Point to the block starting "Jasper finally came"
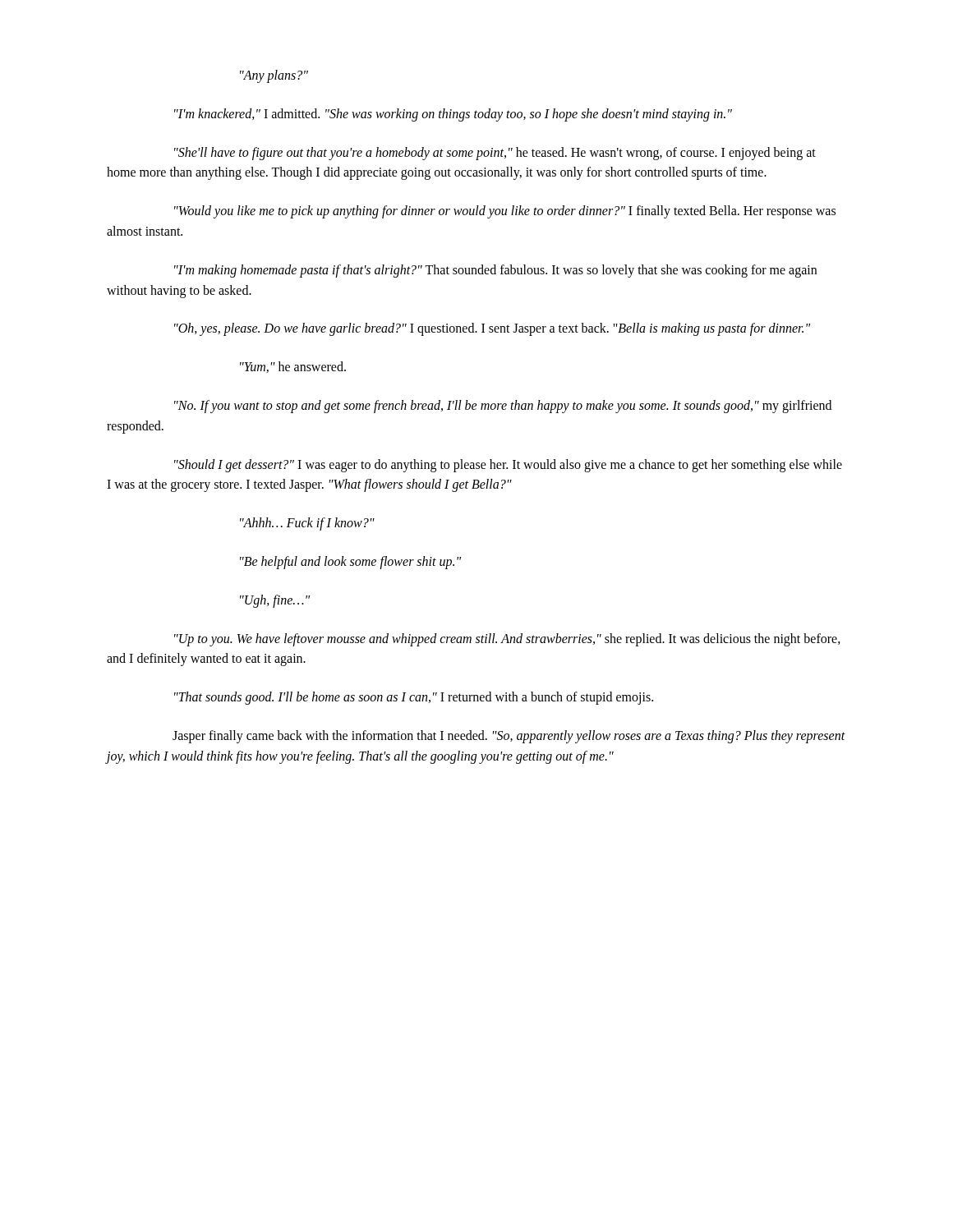The image size is (953, 1232). click(x=476, y=746)
